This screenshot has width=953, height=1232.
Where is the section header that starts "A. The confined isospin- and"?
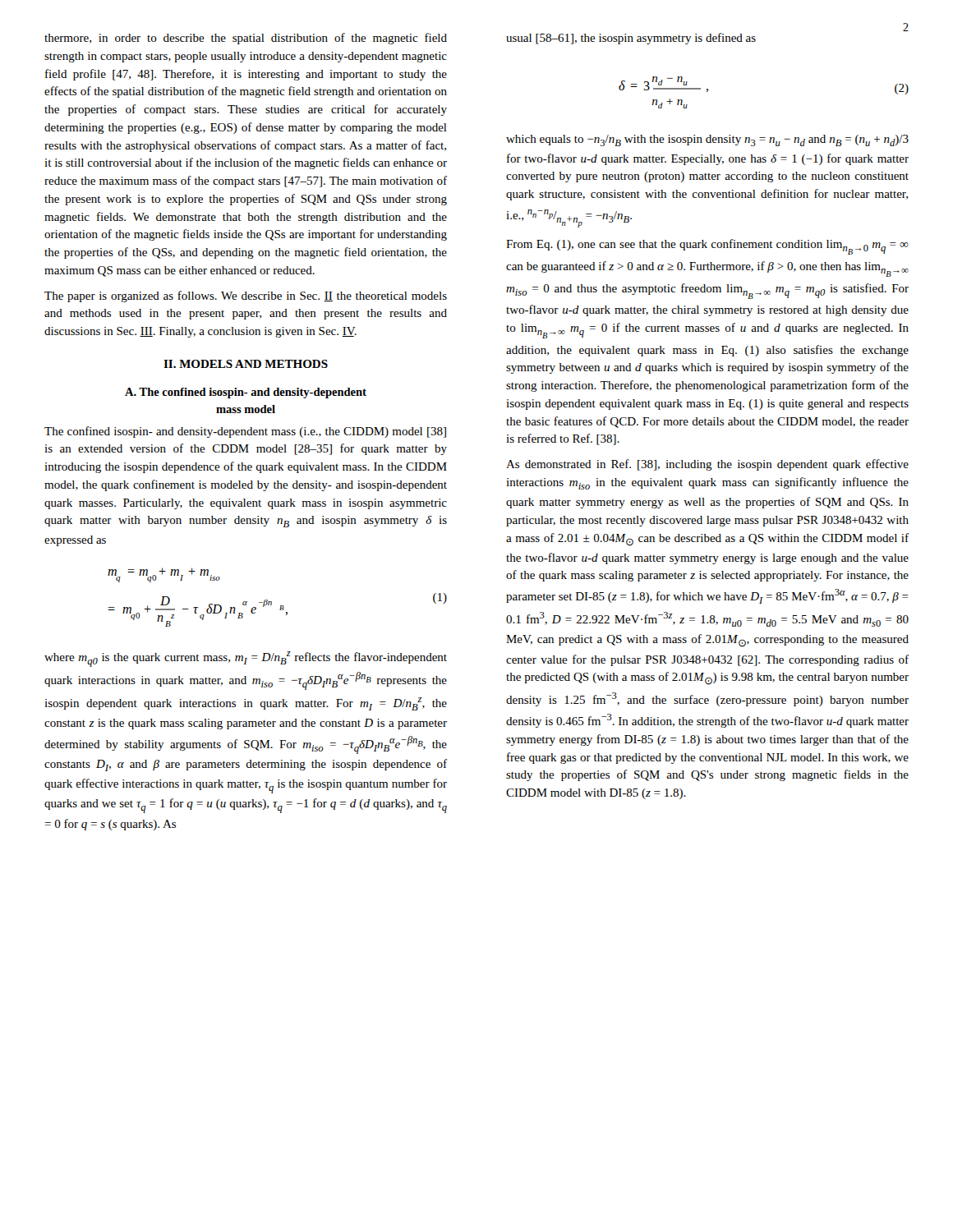[246, 400]
